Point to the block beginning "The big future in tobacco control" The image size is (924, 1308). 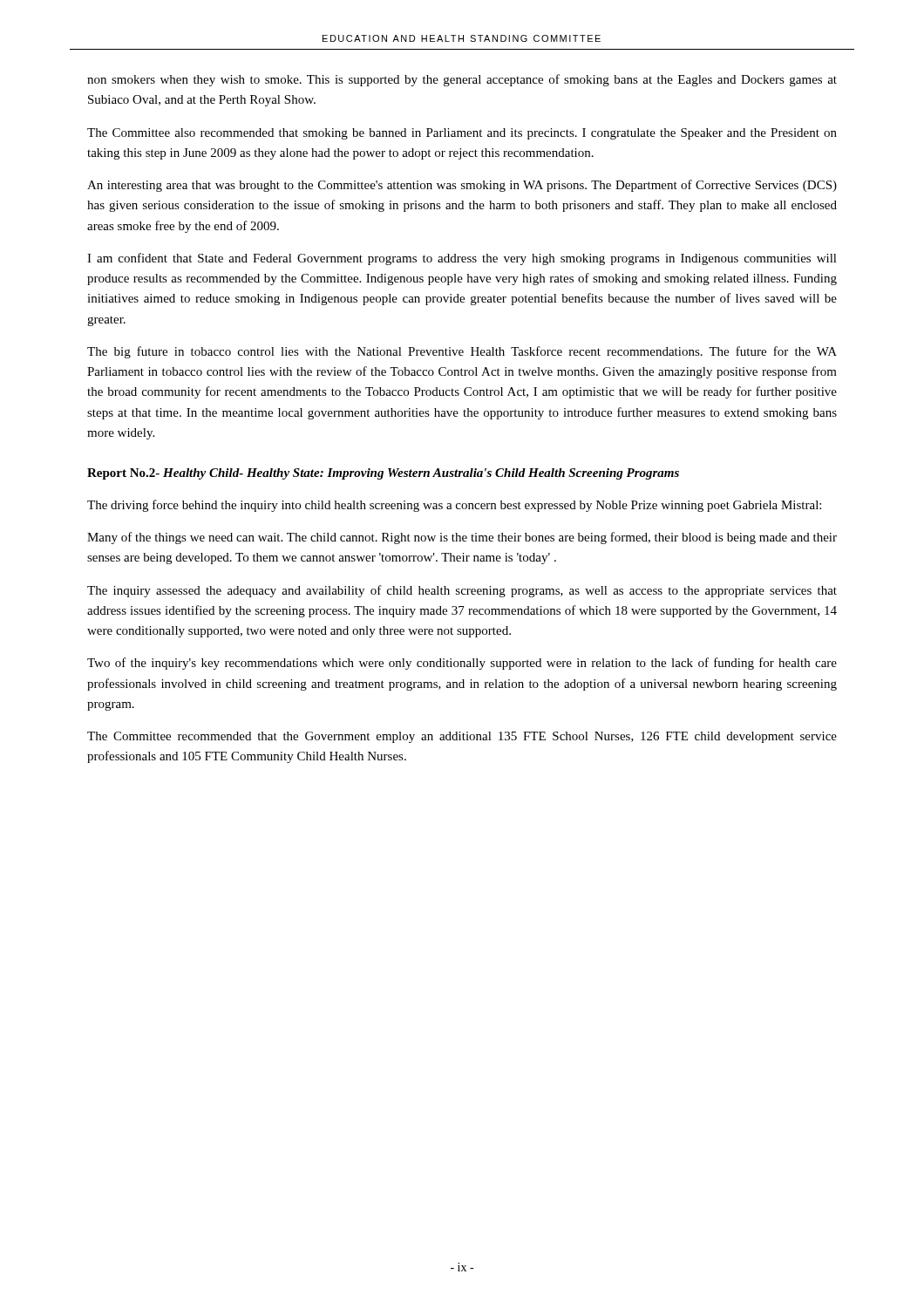(x=462, y=392)
